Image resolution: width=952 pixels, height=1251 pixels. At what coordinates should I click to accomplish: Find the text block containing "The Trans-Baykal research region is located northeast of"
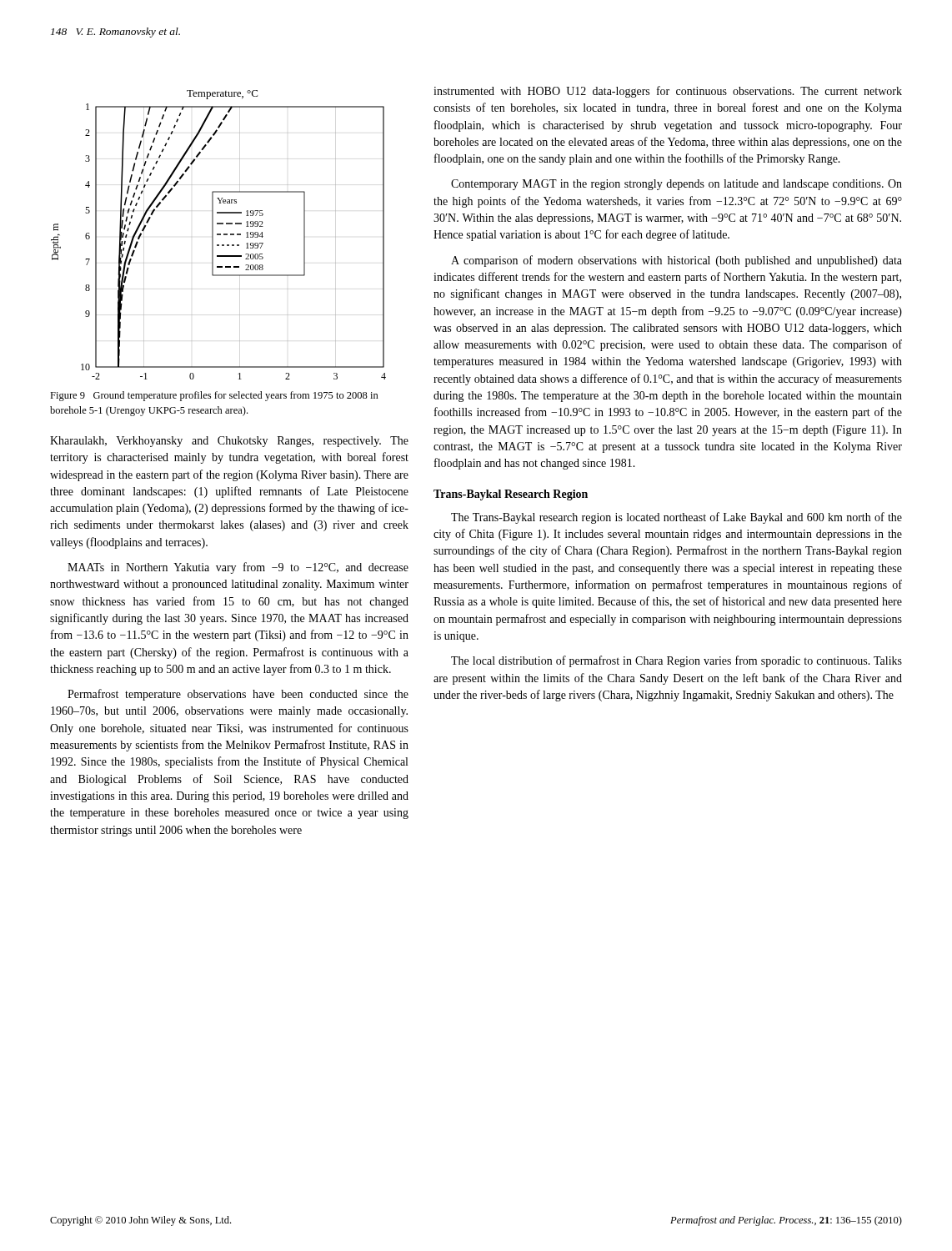[x=668, y=577]
